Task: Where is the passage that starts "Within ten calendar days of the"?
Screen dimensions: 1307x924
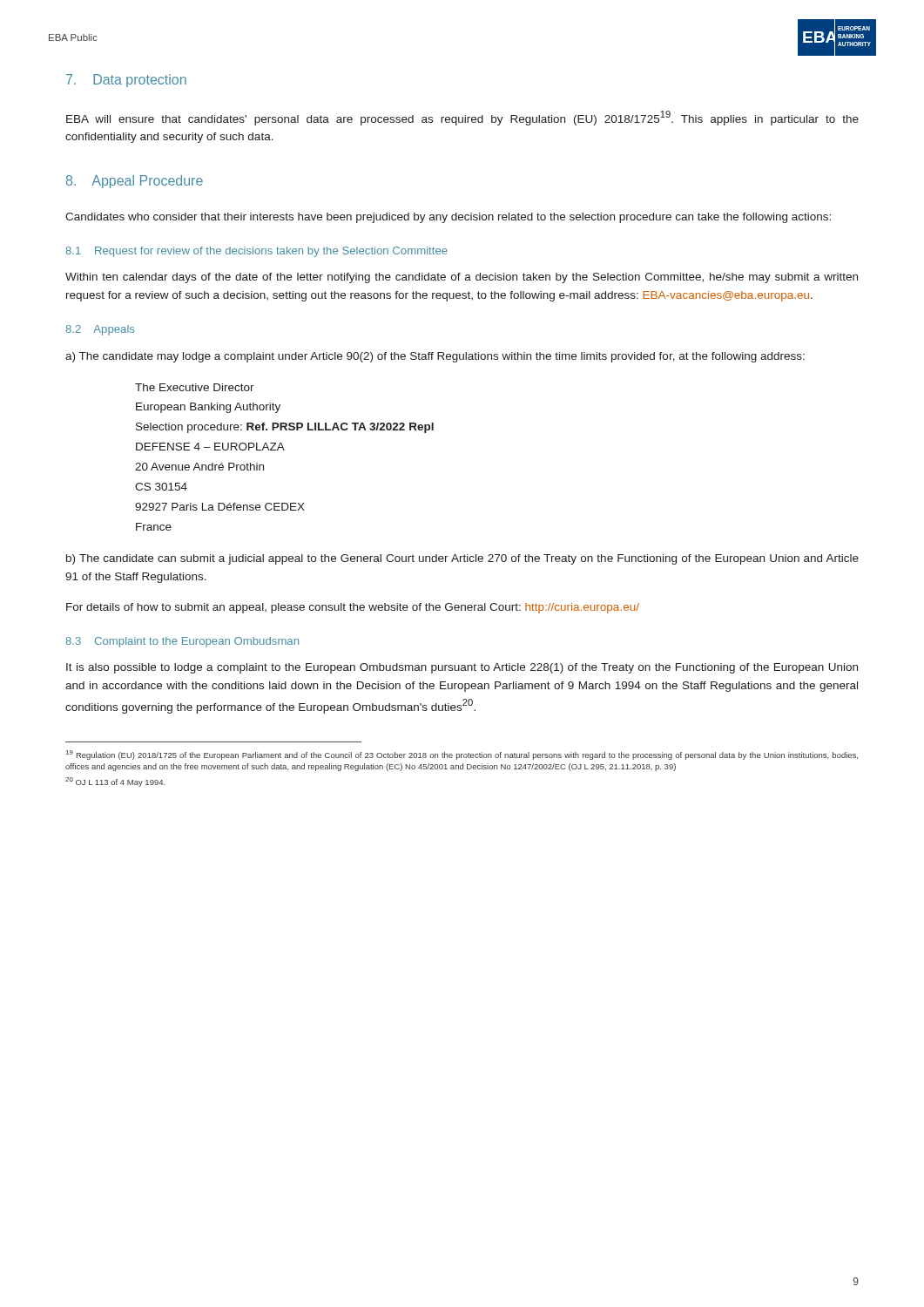Action: pos(462,287)
